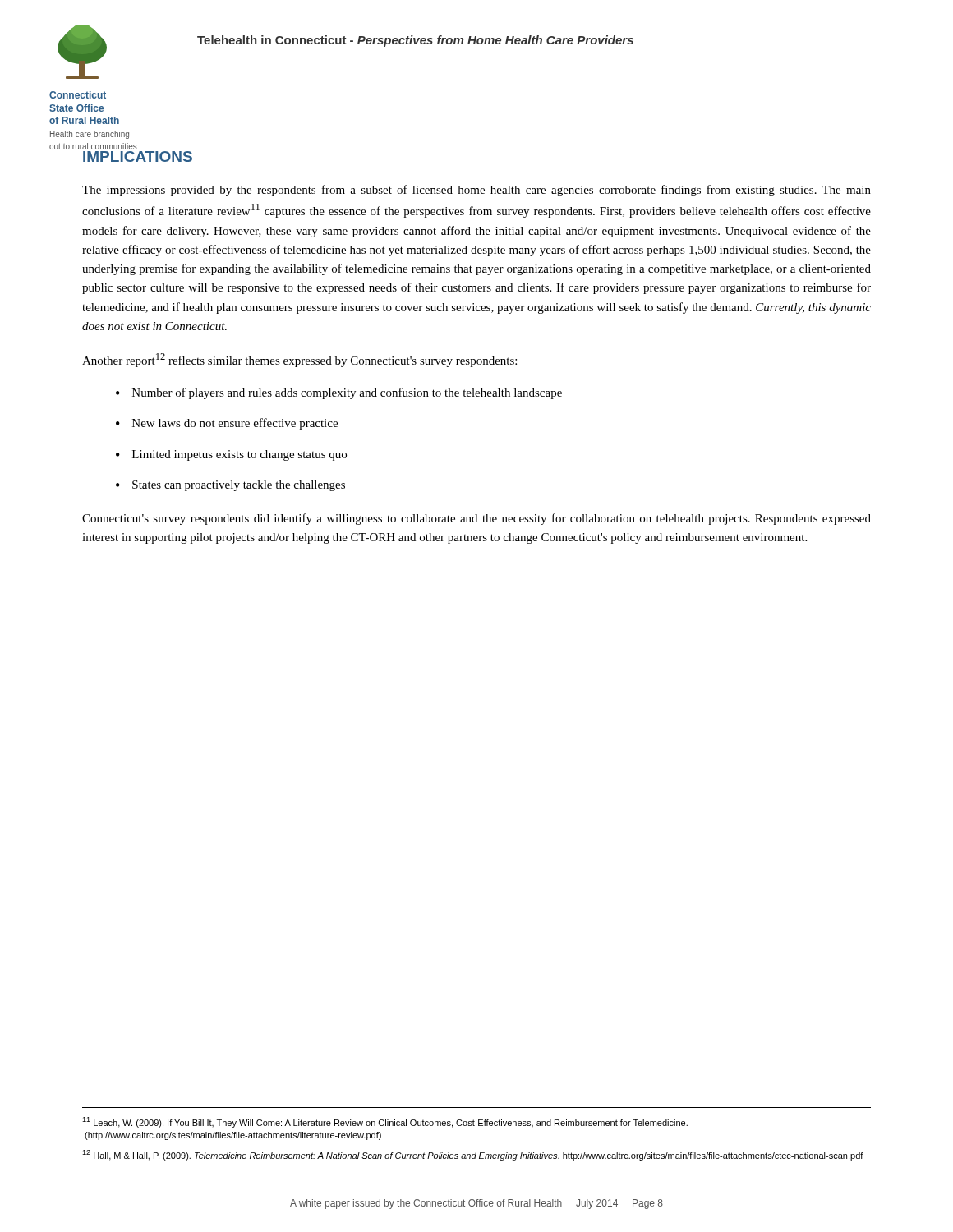Select the passage starting "• New laws do not ensure effective"

coord(227,424)
